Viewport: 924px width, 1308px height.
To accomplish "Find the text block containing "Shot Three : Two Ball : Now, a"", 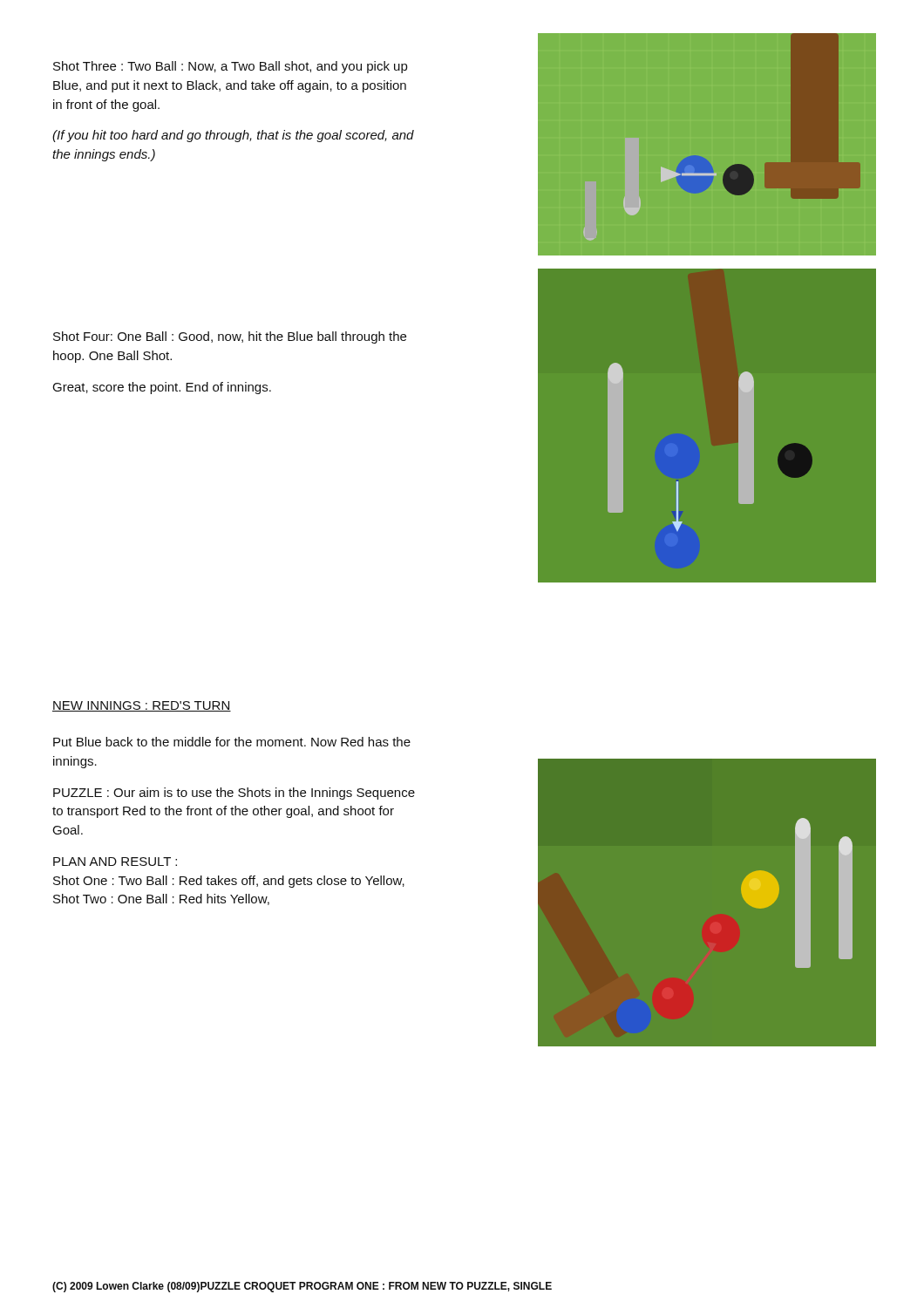I will [230, 67].
